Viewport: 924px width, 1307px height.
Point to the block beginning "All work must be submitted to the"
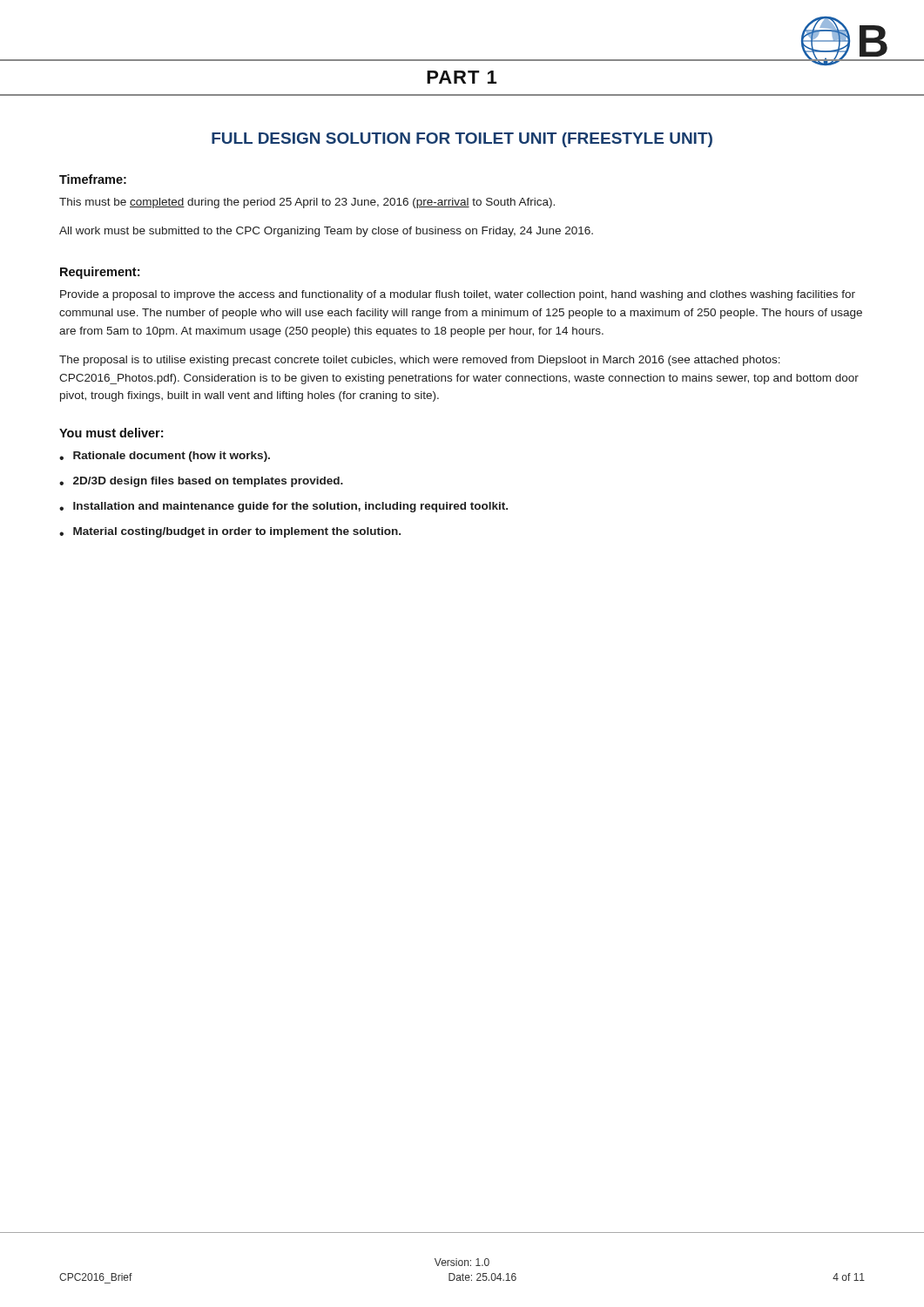click(327, 230)
